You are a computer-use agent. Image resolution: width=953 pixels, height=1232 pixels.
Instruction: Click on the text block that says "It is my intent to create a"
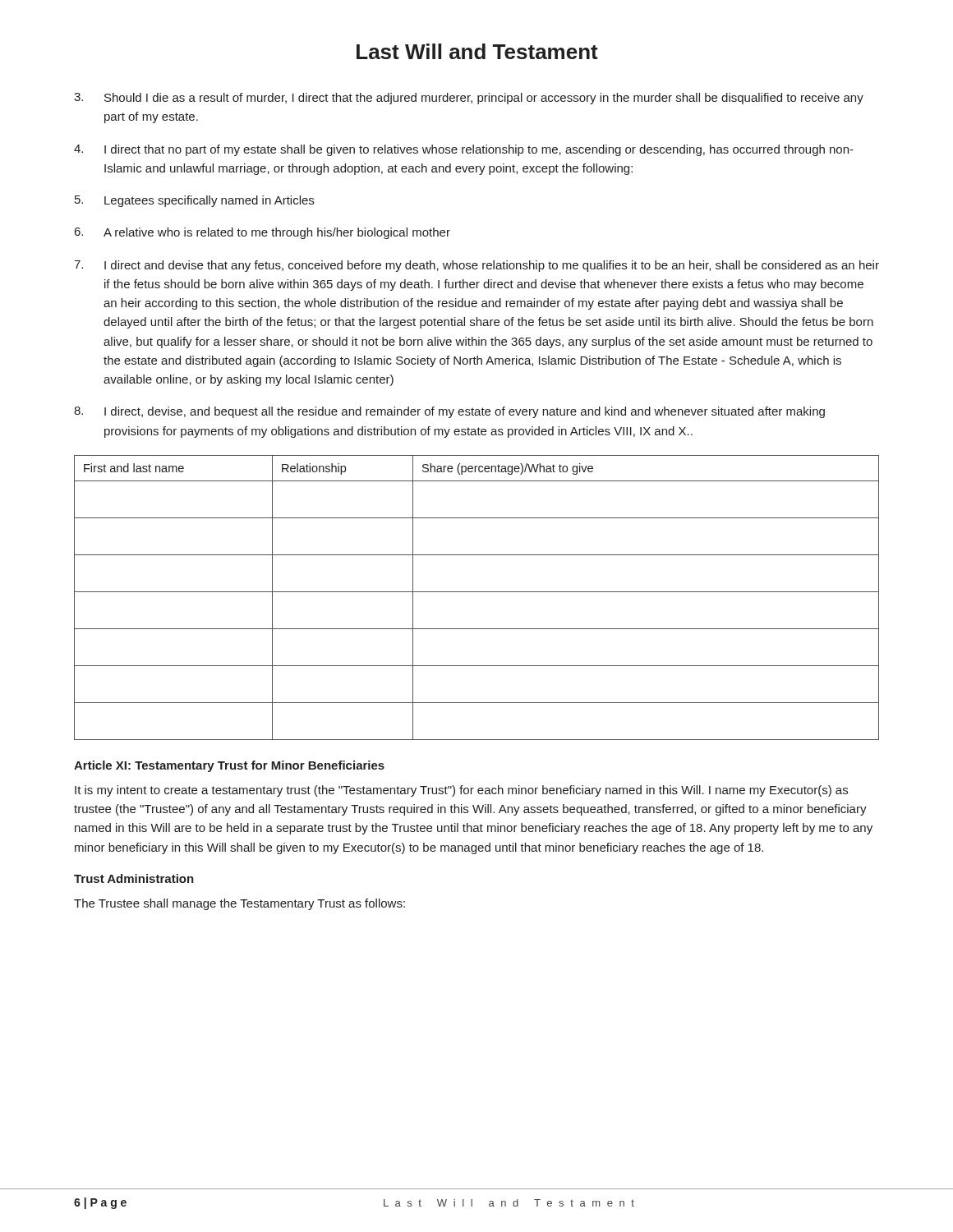473,818
